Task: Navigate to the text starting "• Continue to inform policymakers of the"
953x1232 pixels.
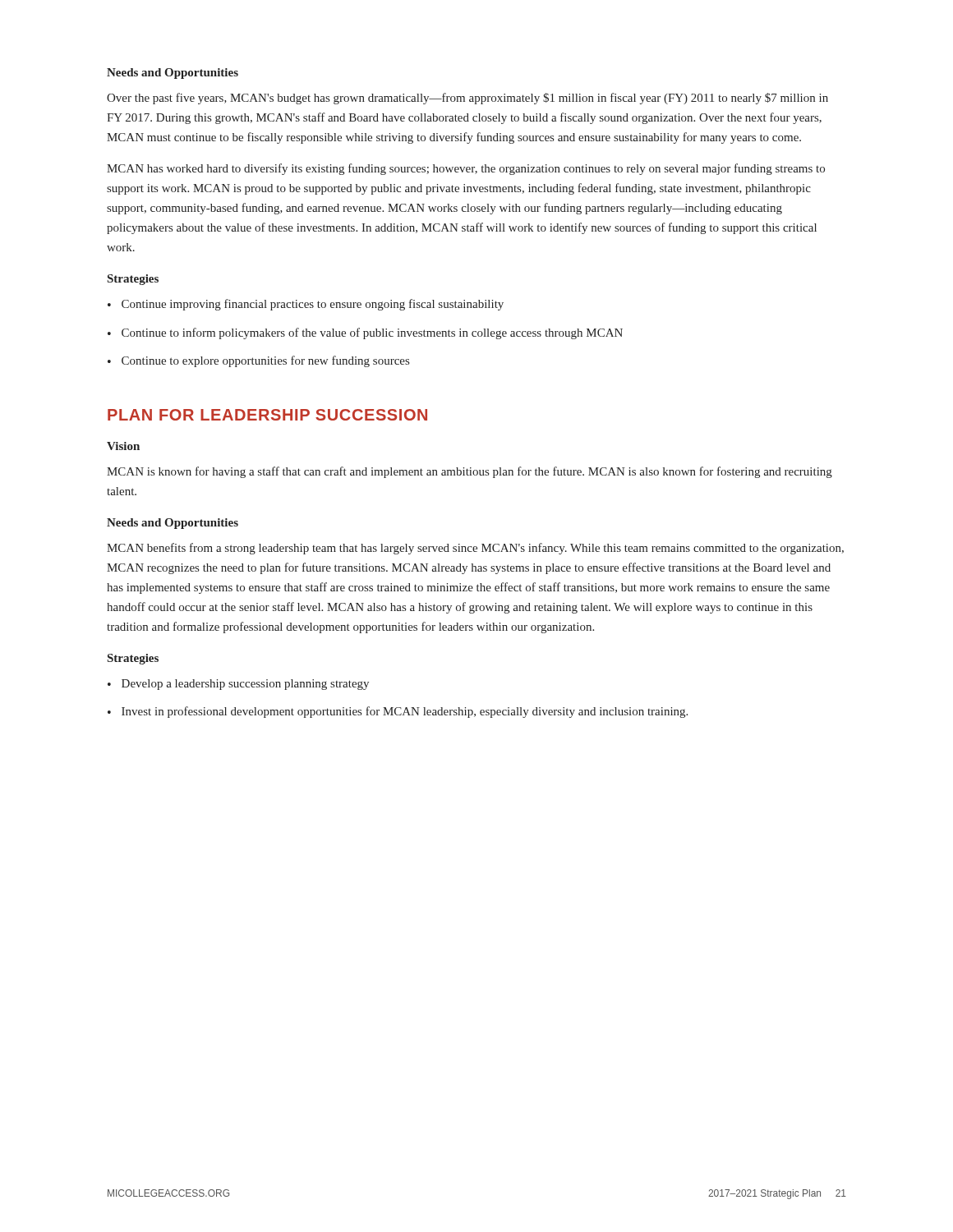Action: click(365, 333)
